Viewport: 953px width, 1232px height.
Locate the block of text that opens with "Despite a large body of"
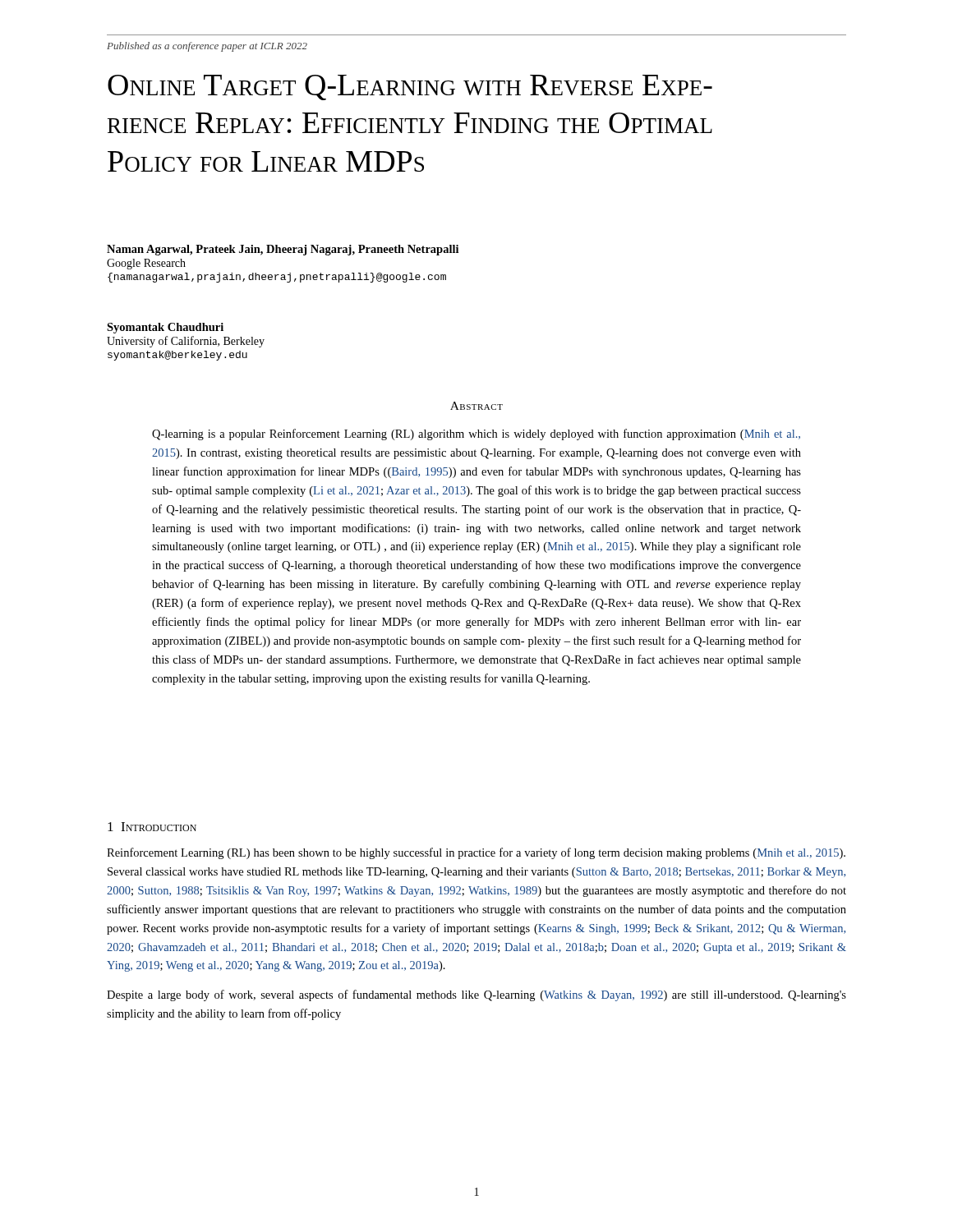(x=476, y=1004)
